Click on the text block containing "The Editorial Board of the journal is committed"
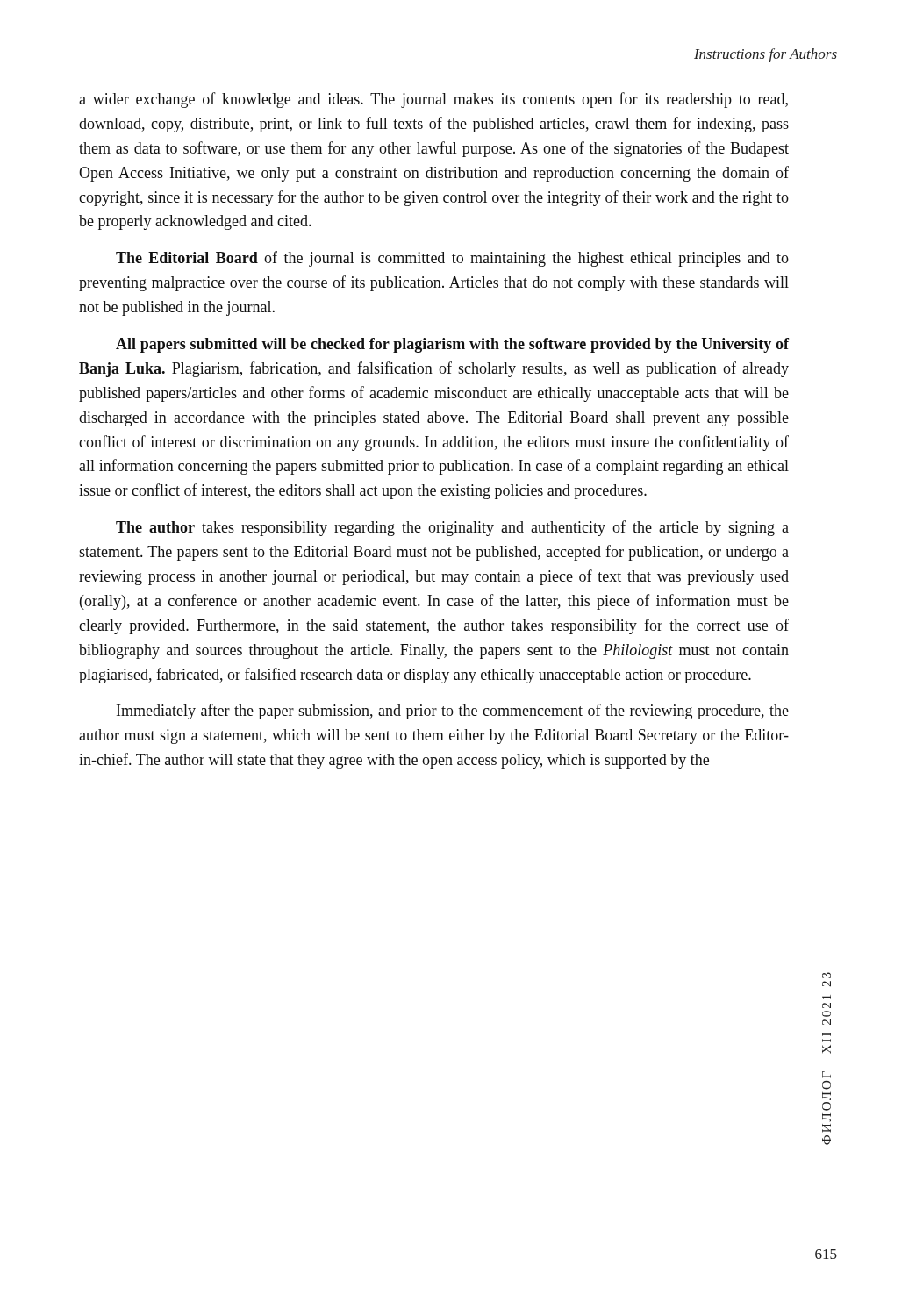The image size is (916, 1316). [434, 283]
